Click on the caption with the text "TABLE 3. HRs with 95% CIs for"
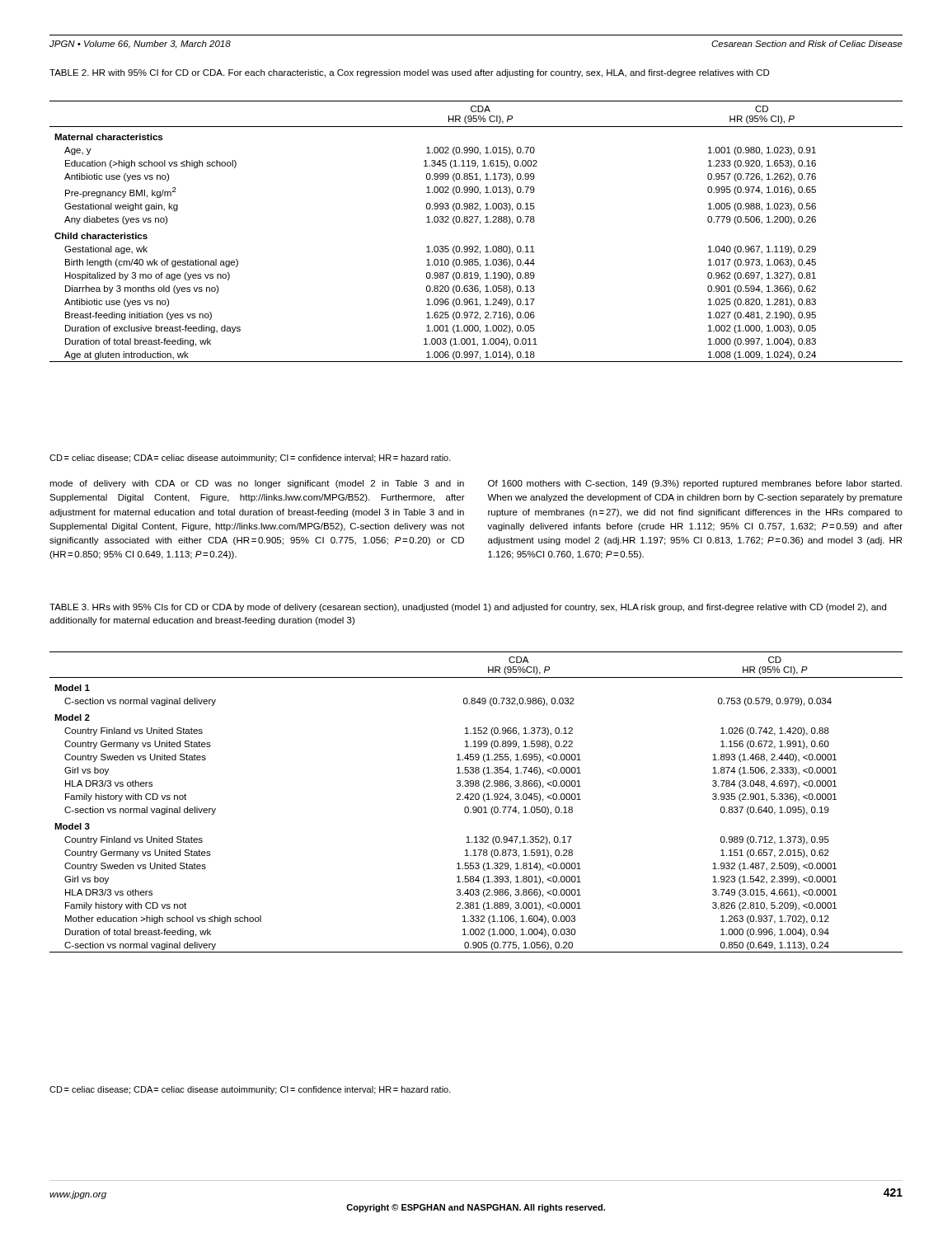This screenshot has width=952, height=1237. coord(468,614)
